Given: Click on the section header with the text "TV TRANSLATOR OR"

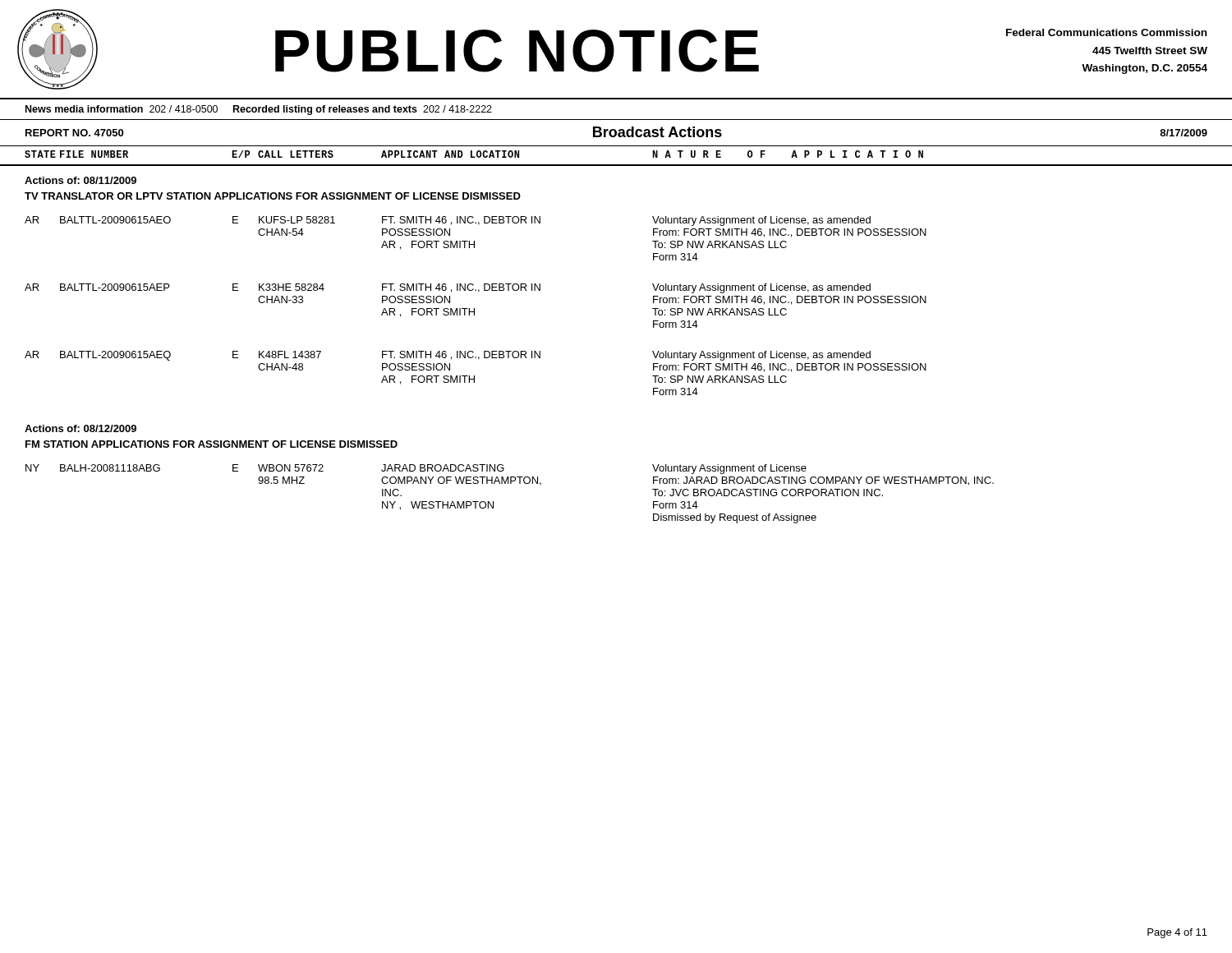Looking at the screenshot, I should click(273, 196).
